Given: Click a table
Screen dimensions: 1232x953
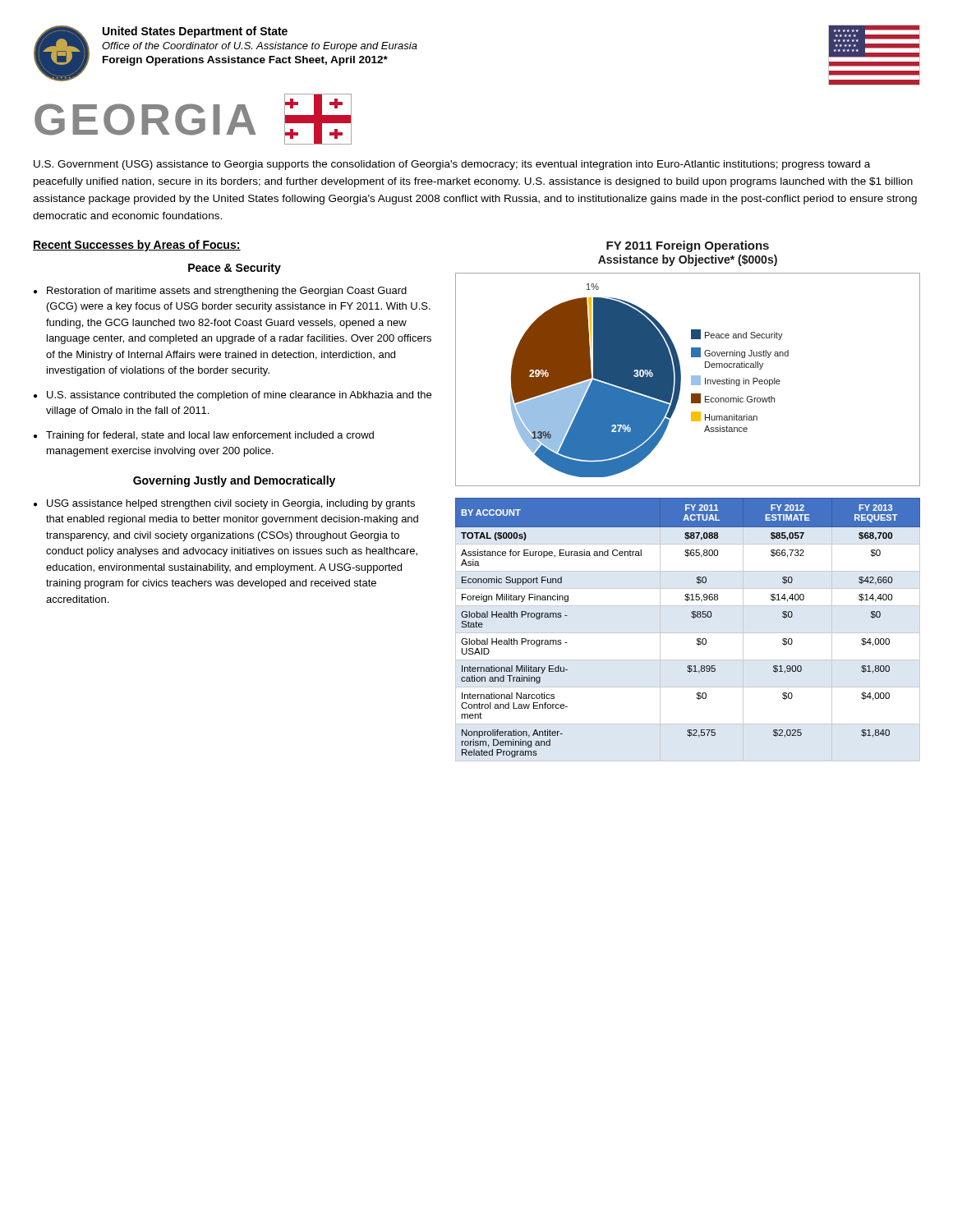Looking at the screenshot, I should coord(688,629).
